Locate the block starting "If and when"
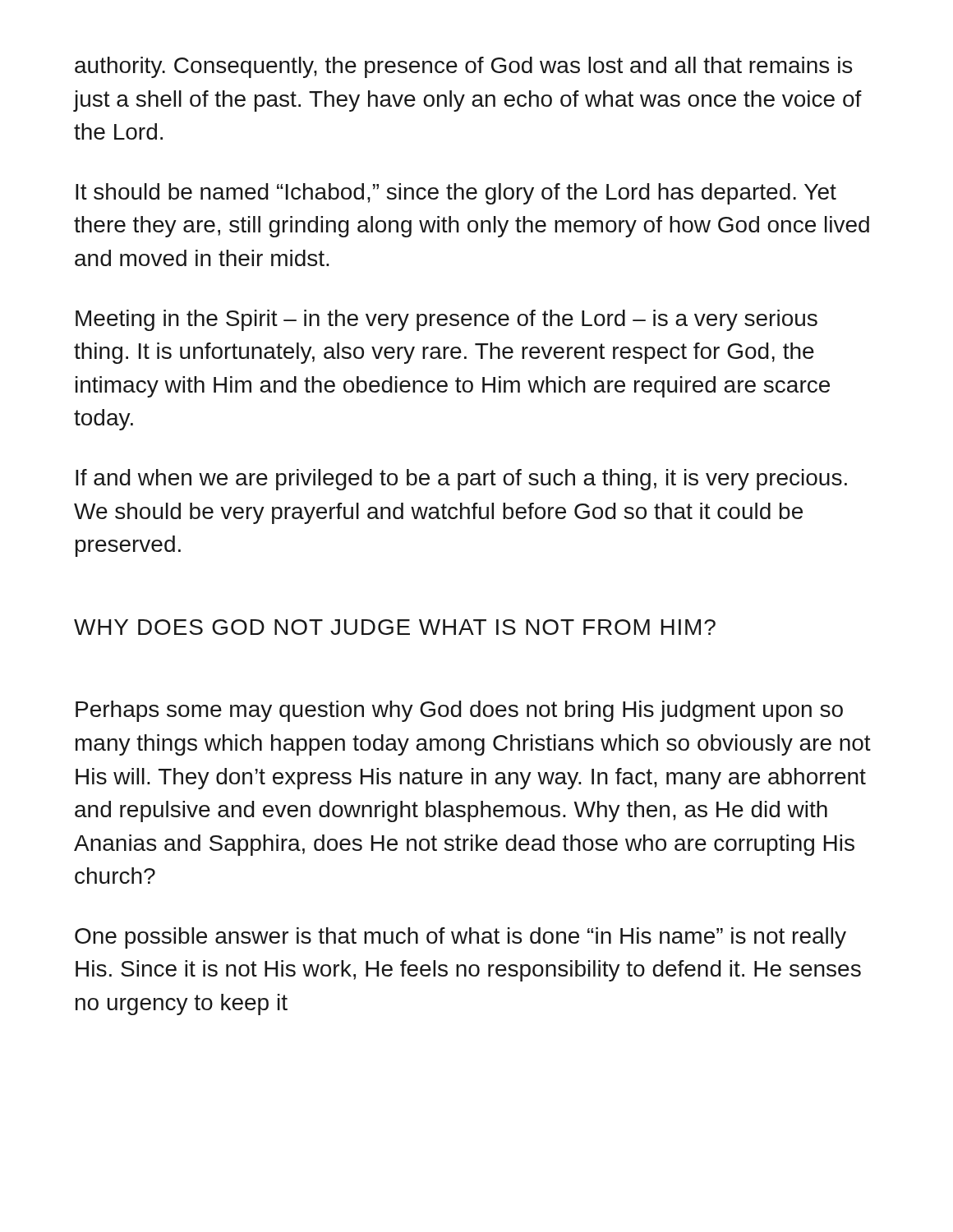953x1232 pixels. [x=461, y=511]
